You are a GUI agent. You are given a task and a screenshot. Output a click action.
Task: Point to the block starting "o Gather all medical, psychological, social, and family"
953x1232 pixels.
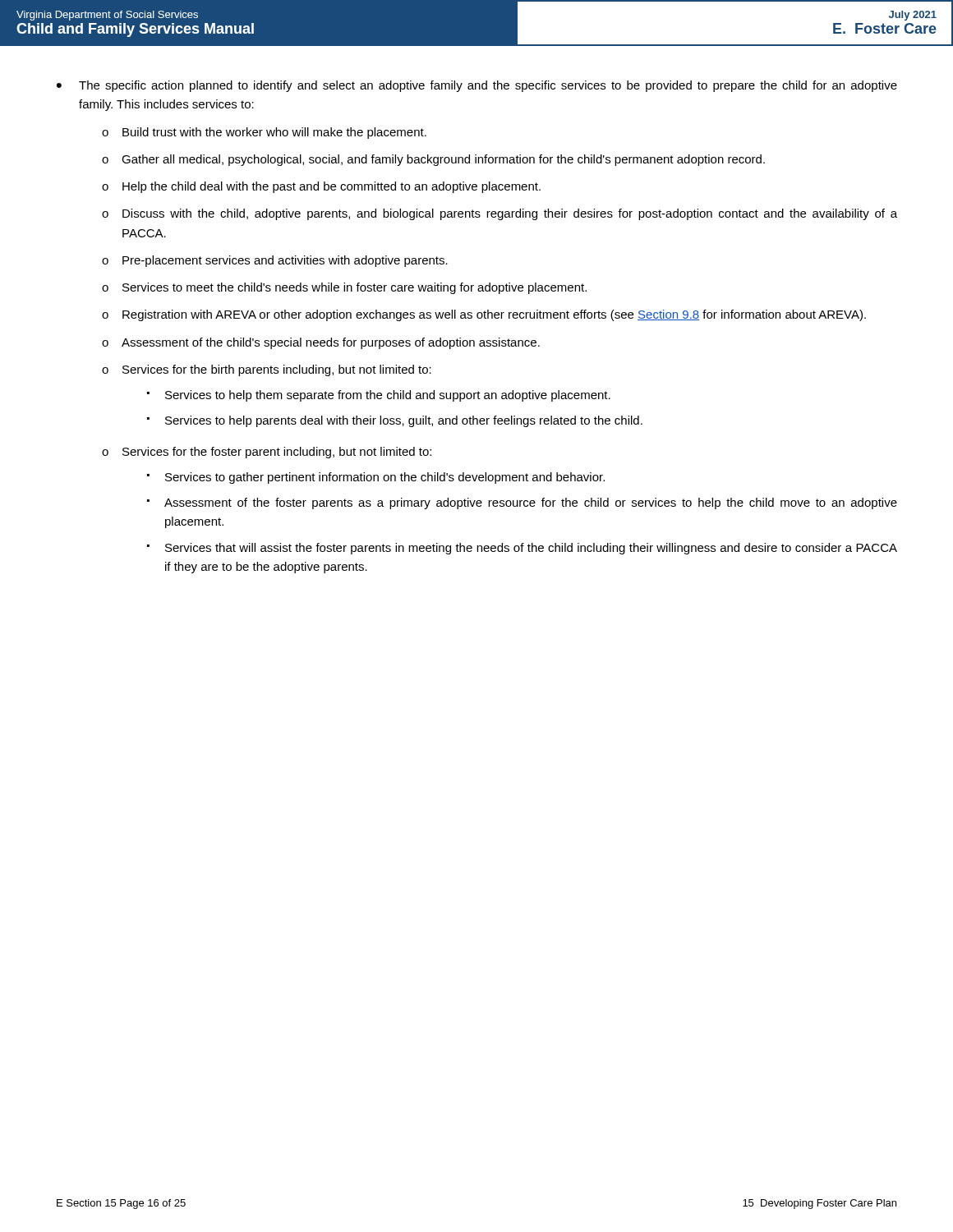click(500, 159)
